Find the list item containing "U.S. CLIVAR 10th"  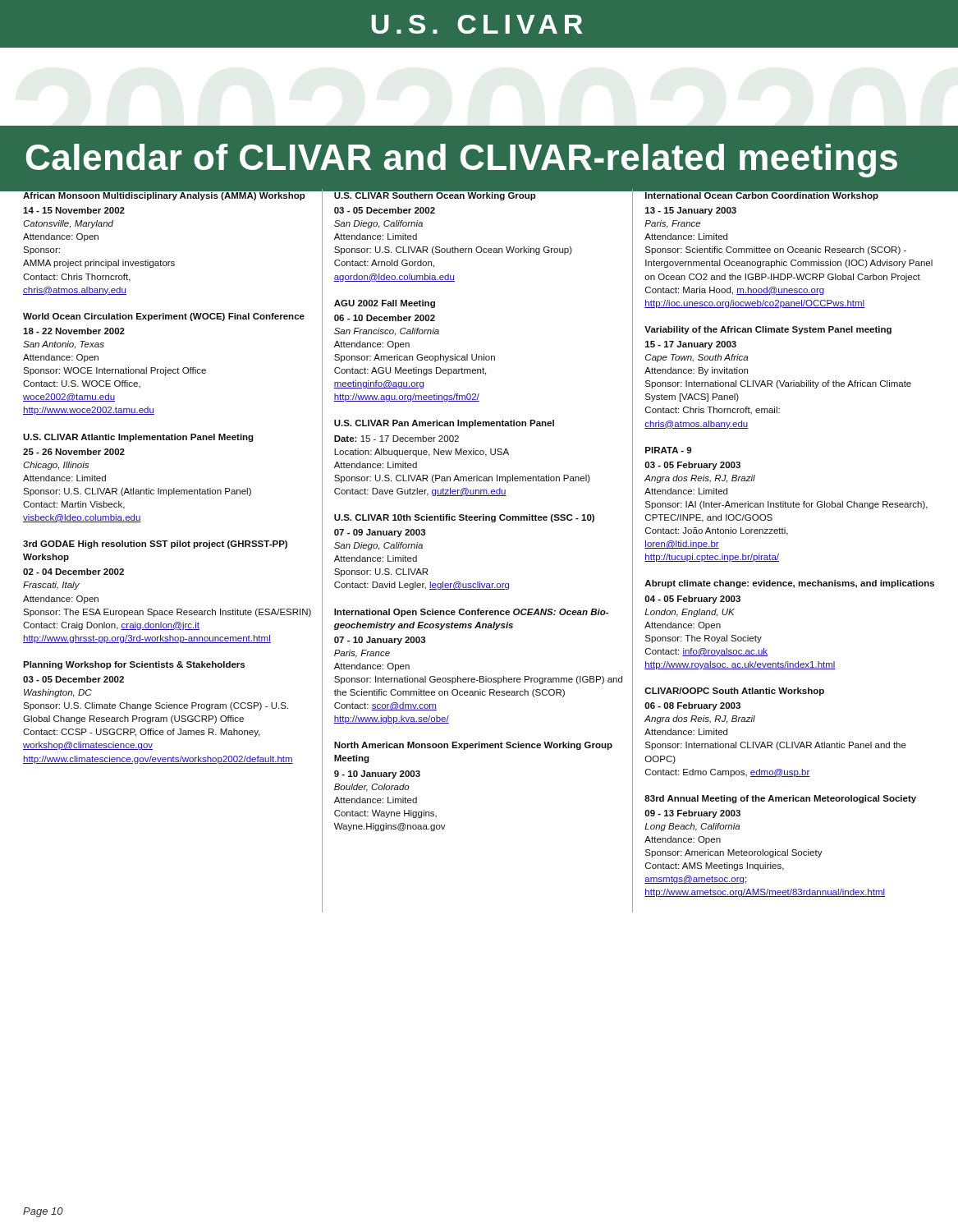click(x=464, y=518)
